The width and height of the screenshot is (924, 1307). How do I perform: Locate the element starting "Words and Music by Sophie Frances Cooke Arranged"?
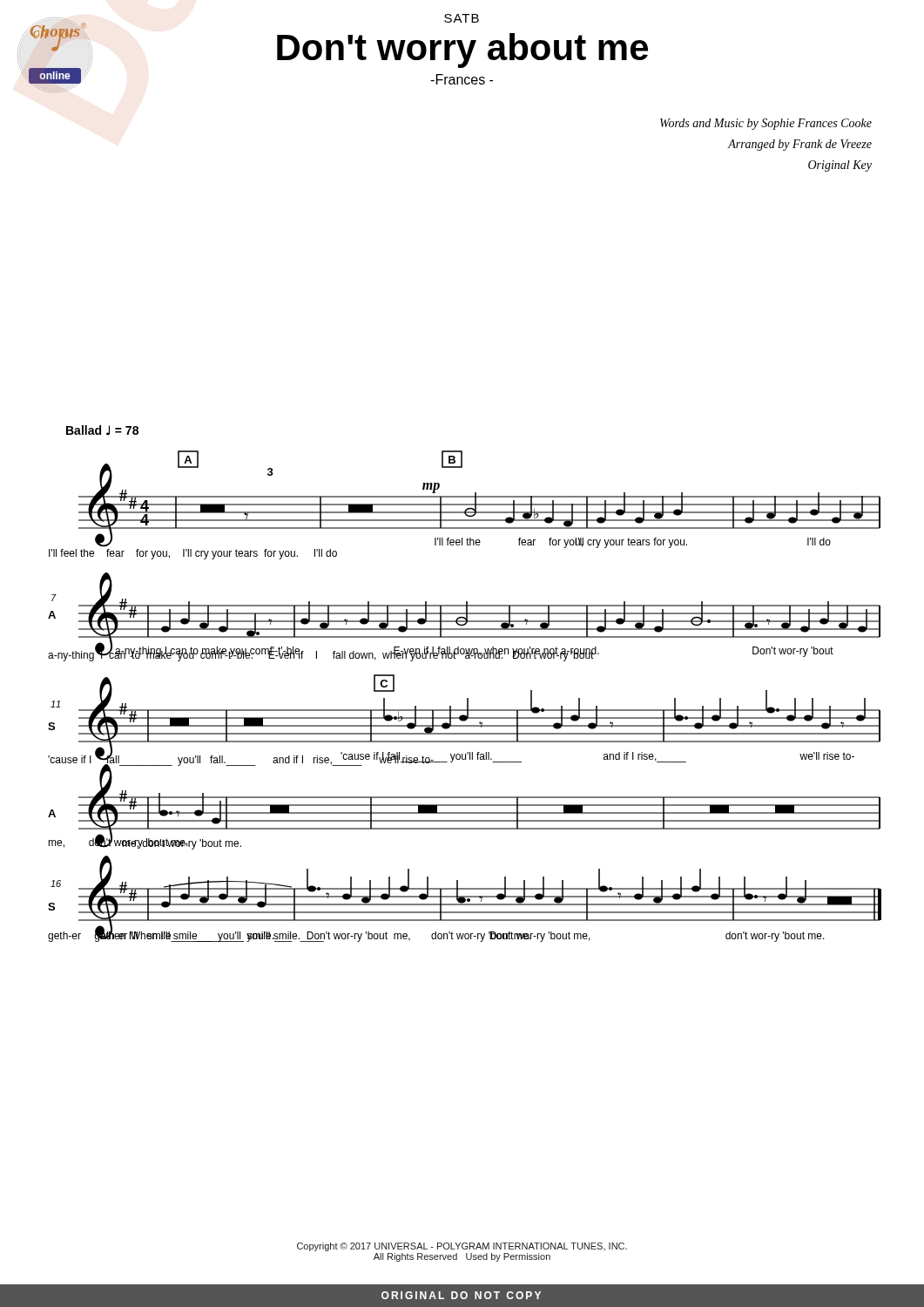click(765, 144)
